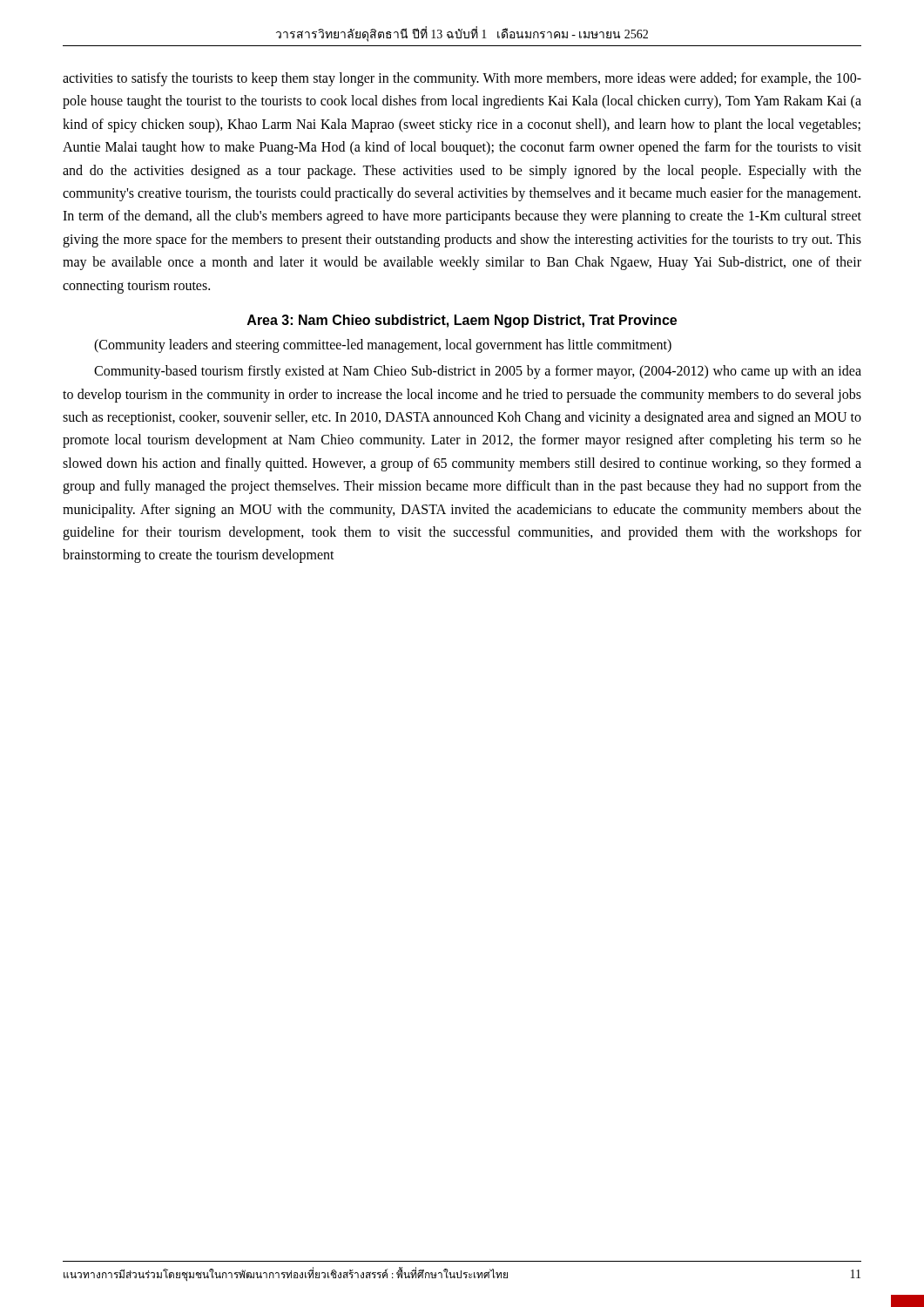This screenshot has height=1307, width=924.
Task: Find the text starting "Area 3: Nam Chieo subdistrict,"
Action: pyautogui.click(x=462, y=320)
